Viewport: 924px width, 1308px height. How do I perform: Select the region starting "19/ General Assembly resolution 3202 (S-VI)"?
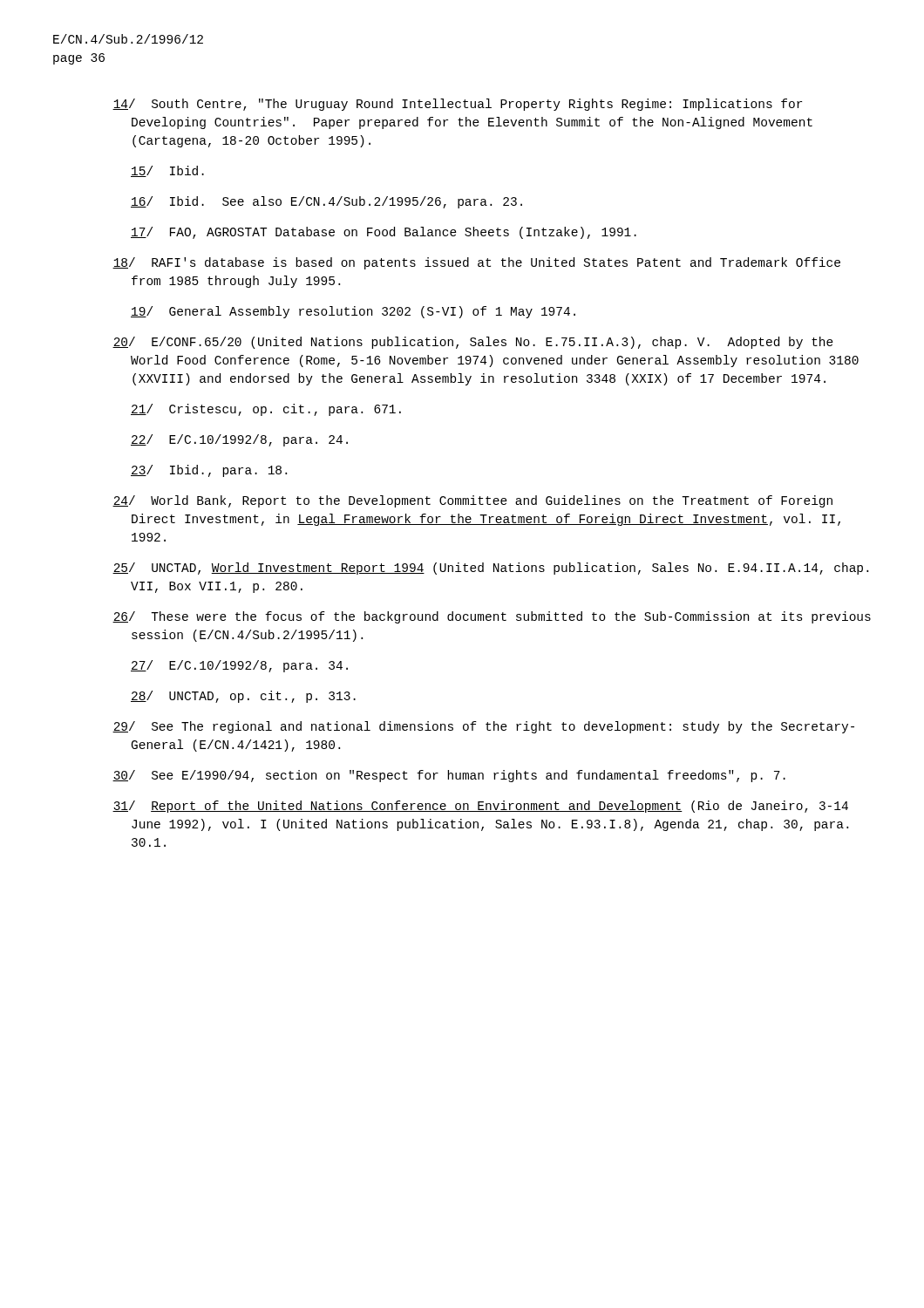354,312
